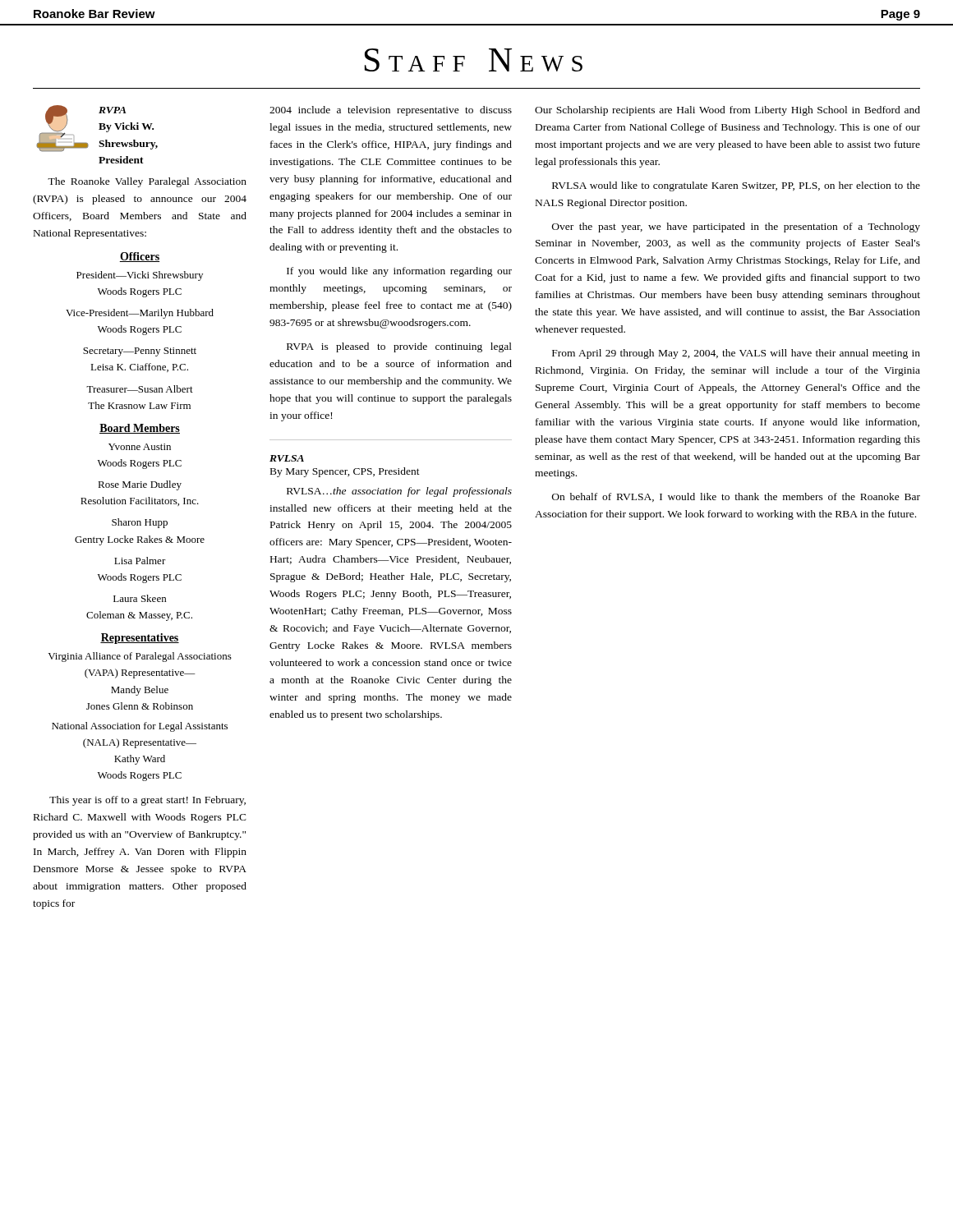
Task: Click on the text block starting "This year is off to a great"
Action: coord(140,851)
